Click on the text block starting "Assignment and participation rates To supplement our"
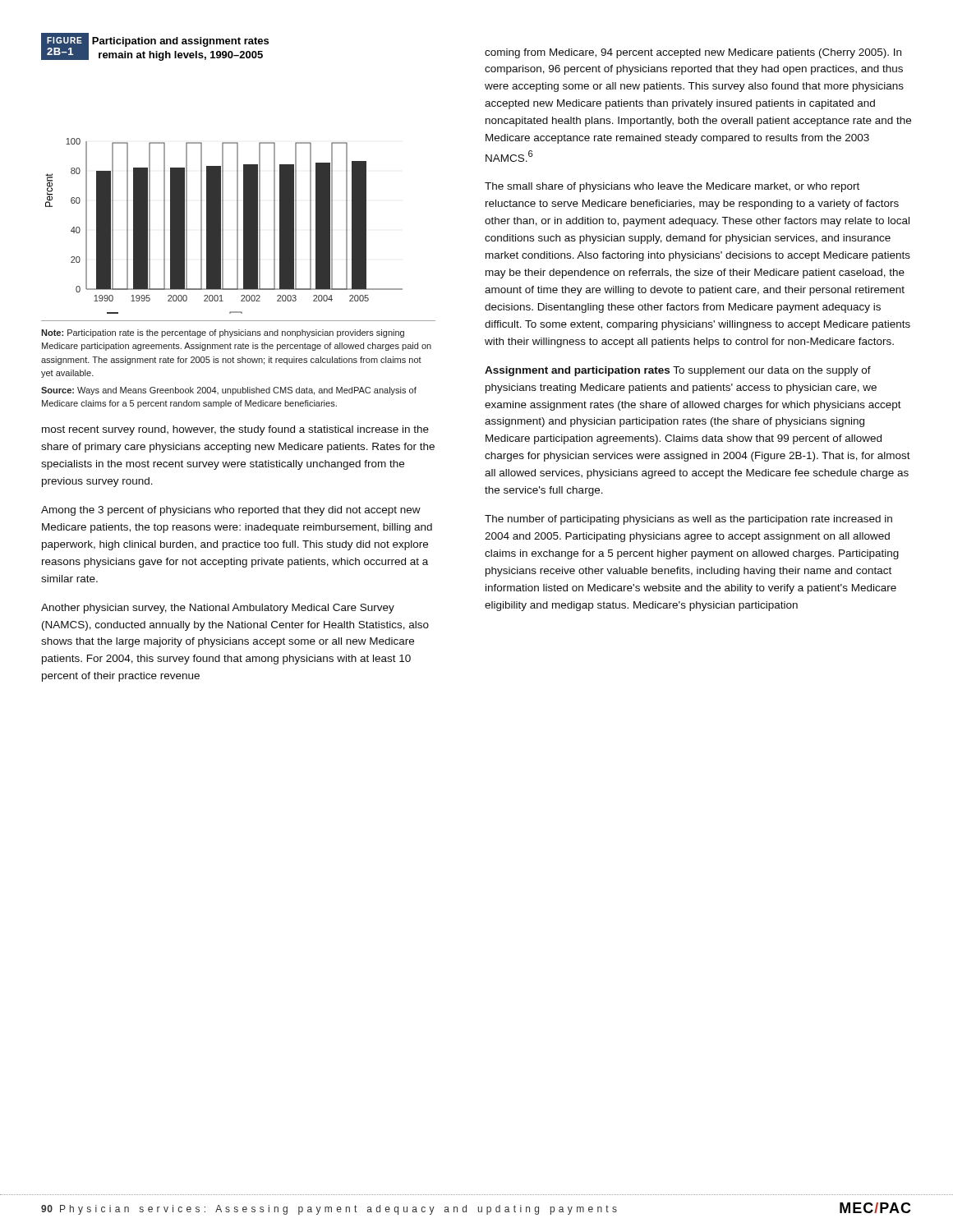Viewport: 953px width, 1232px height. pos(698,431)
